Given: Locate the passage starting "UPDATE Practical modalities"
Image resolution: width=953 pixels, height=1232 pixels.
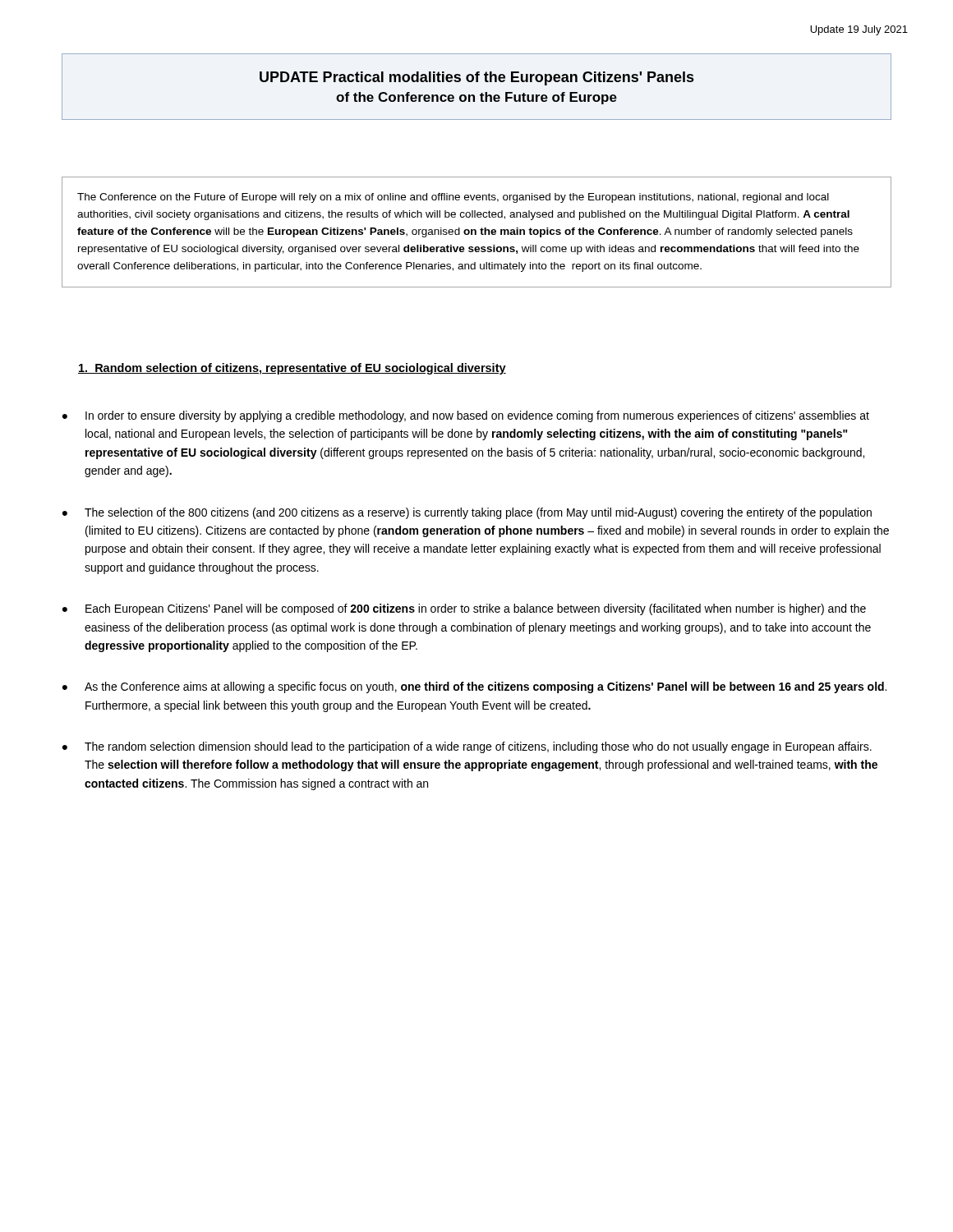Looking at the screenshot, I should [x=476, y=87].
